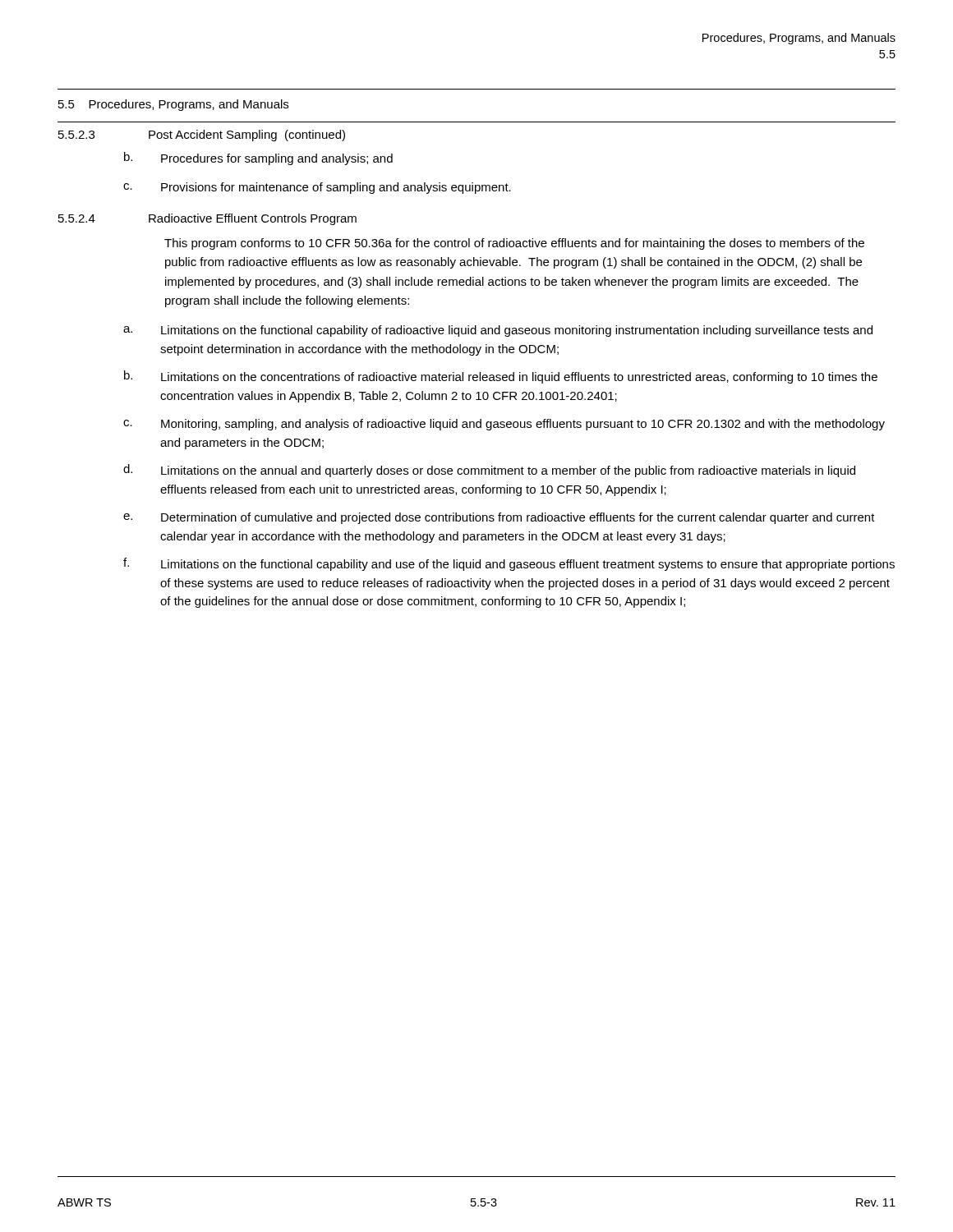Find the list item containing "e. Determination of"
Viewport: 953px width, 1232px height.
509,527
